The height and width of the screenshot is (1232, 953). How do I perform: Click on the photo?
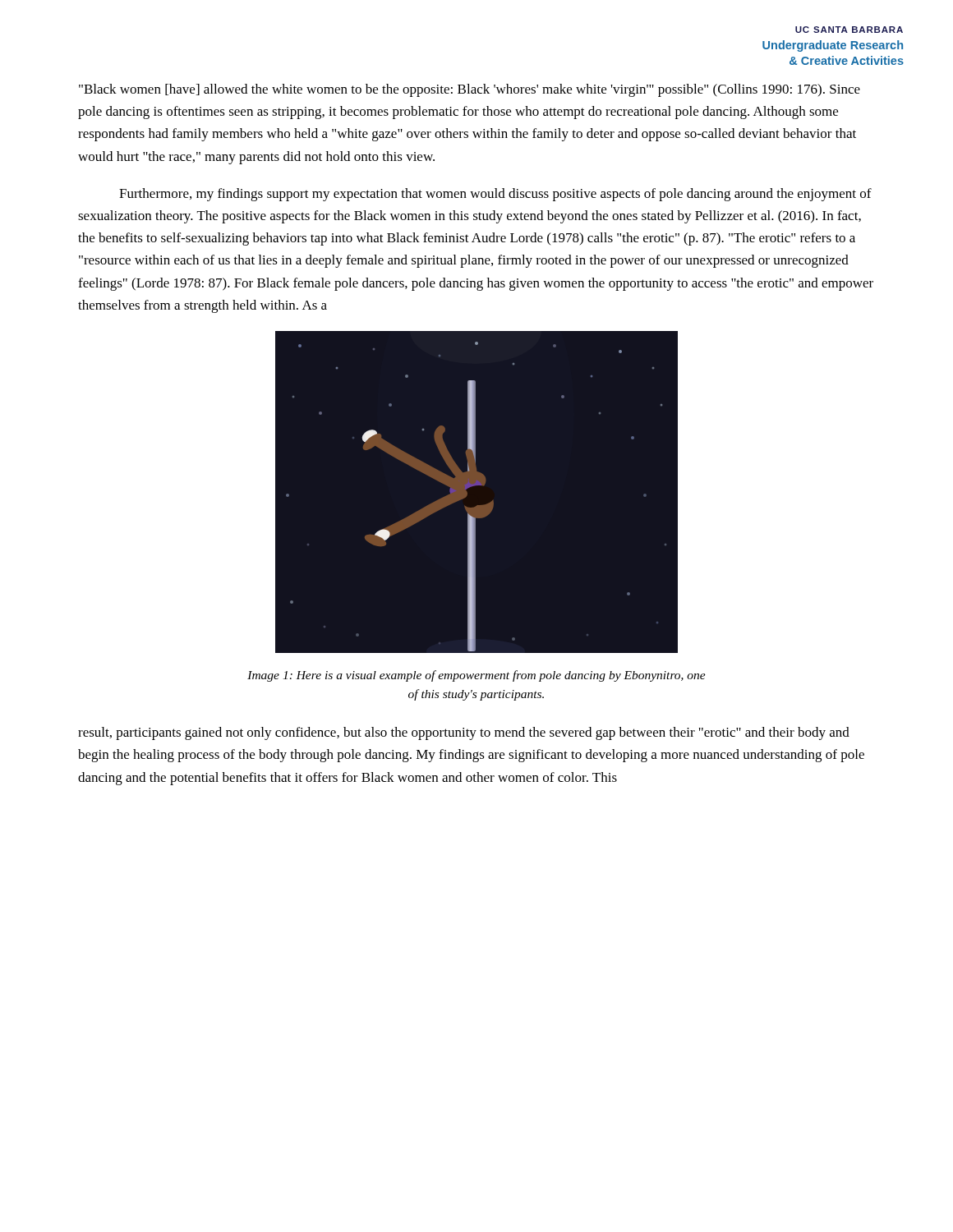click(x=476, y=495)
